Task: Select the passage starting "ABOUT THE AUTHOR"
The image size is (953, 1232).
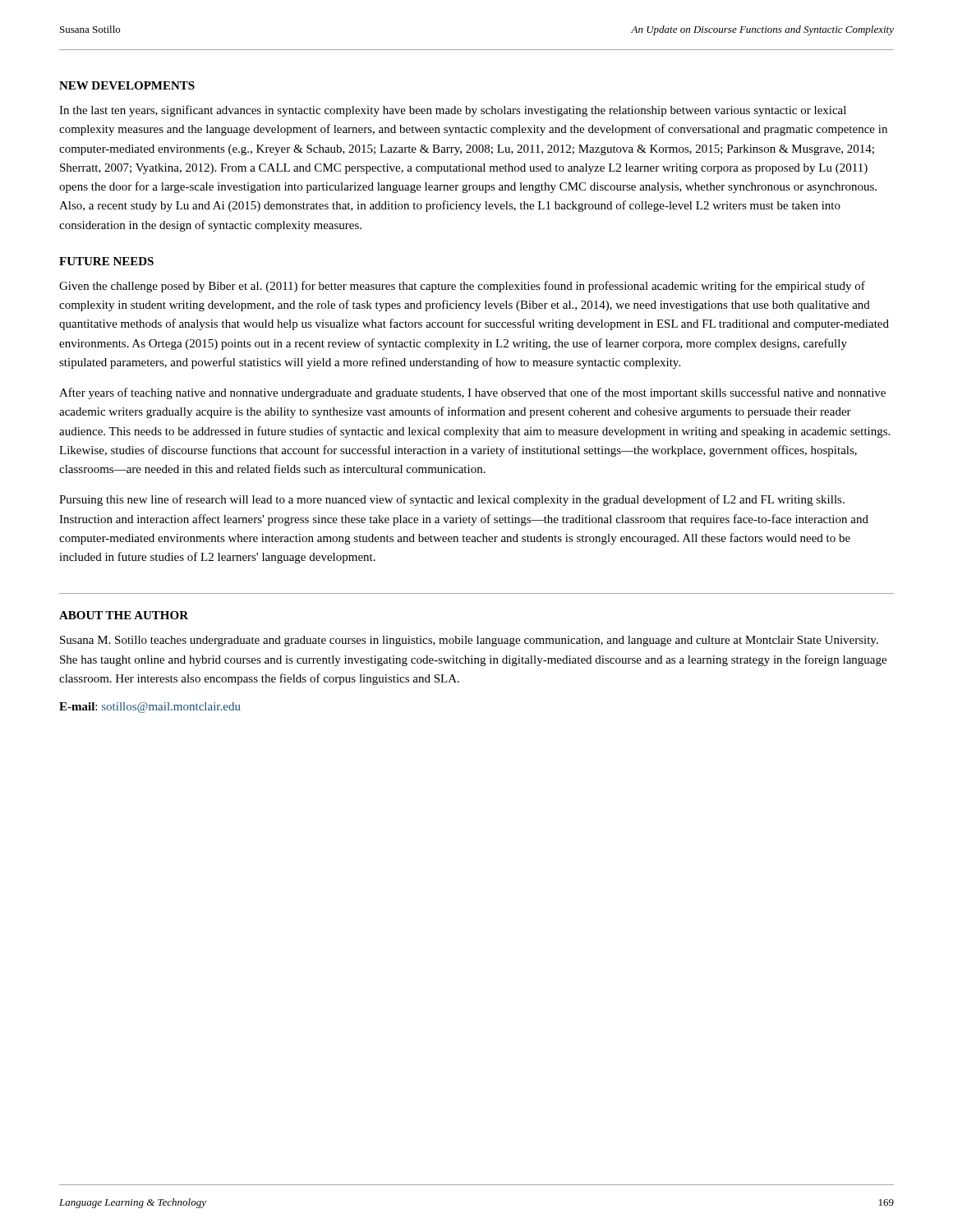Action: (124, 615)
